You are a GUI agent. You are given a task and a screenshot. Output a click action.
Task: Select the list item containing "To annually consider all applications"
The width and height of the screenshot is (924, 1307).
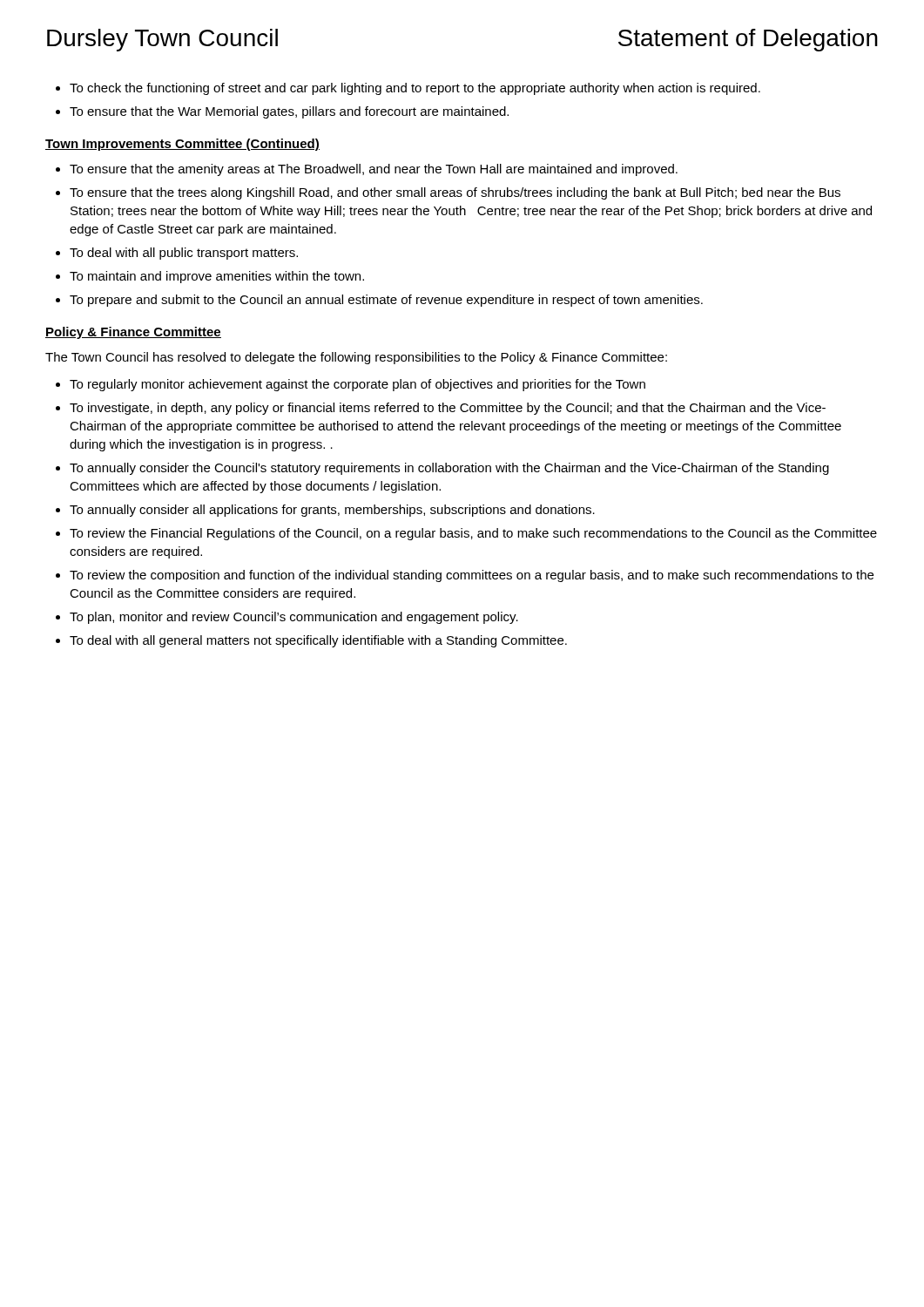pos(333,509)
